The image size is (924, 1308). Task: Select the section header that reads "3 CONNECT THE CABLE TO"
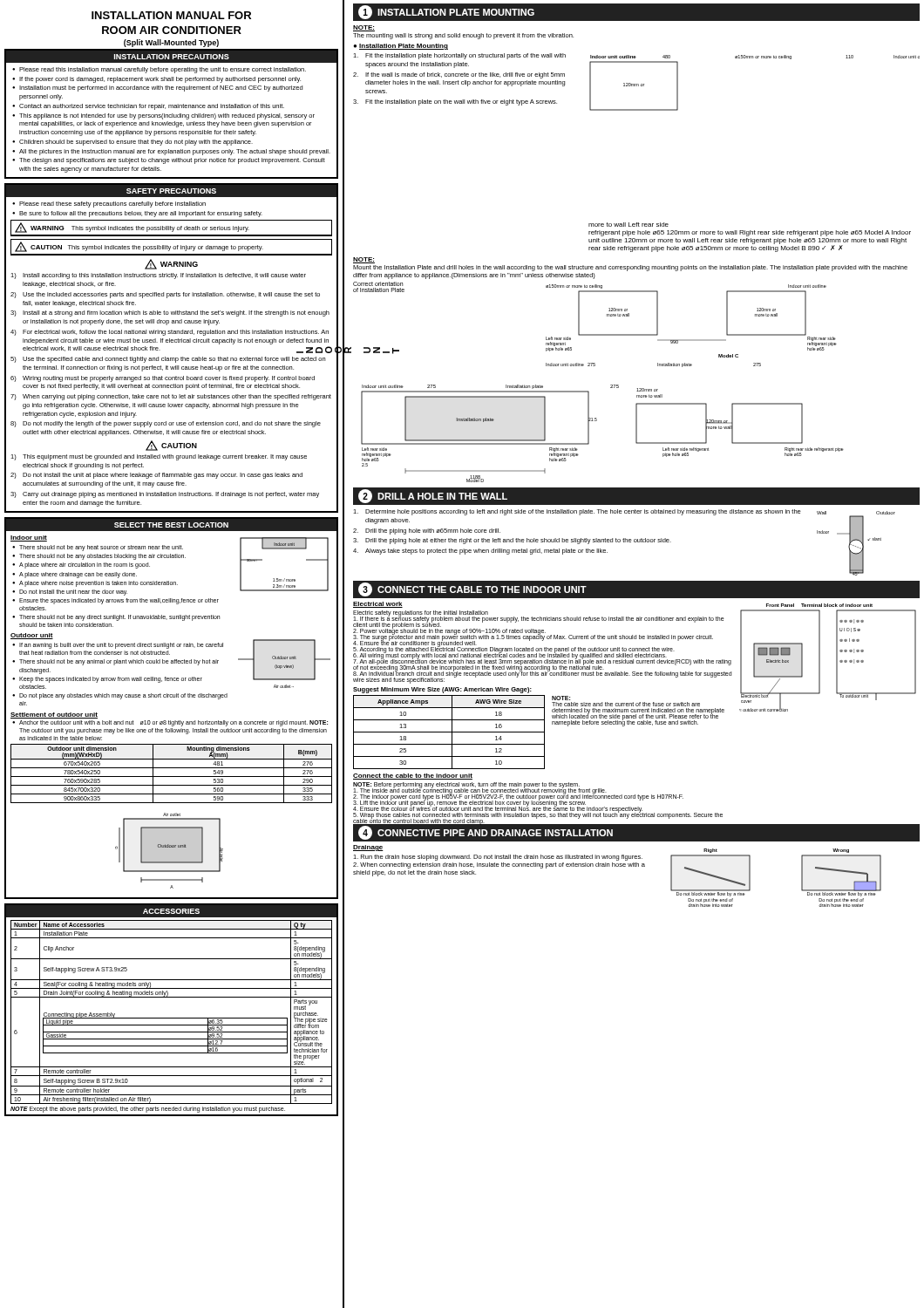click(x=472, y=589)
